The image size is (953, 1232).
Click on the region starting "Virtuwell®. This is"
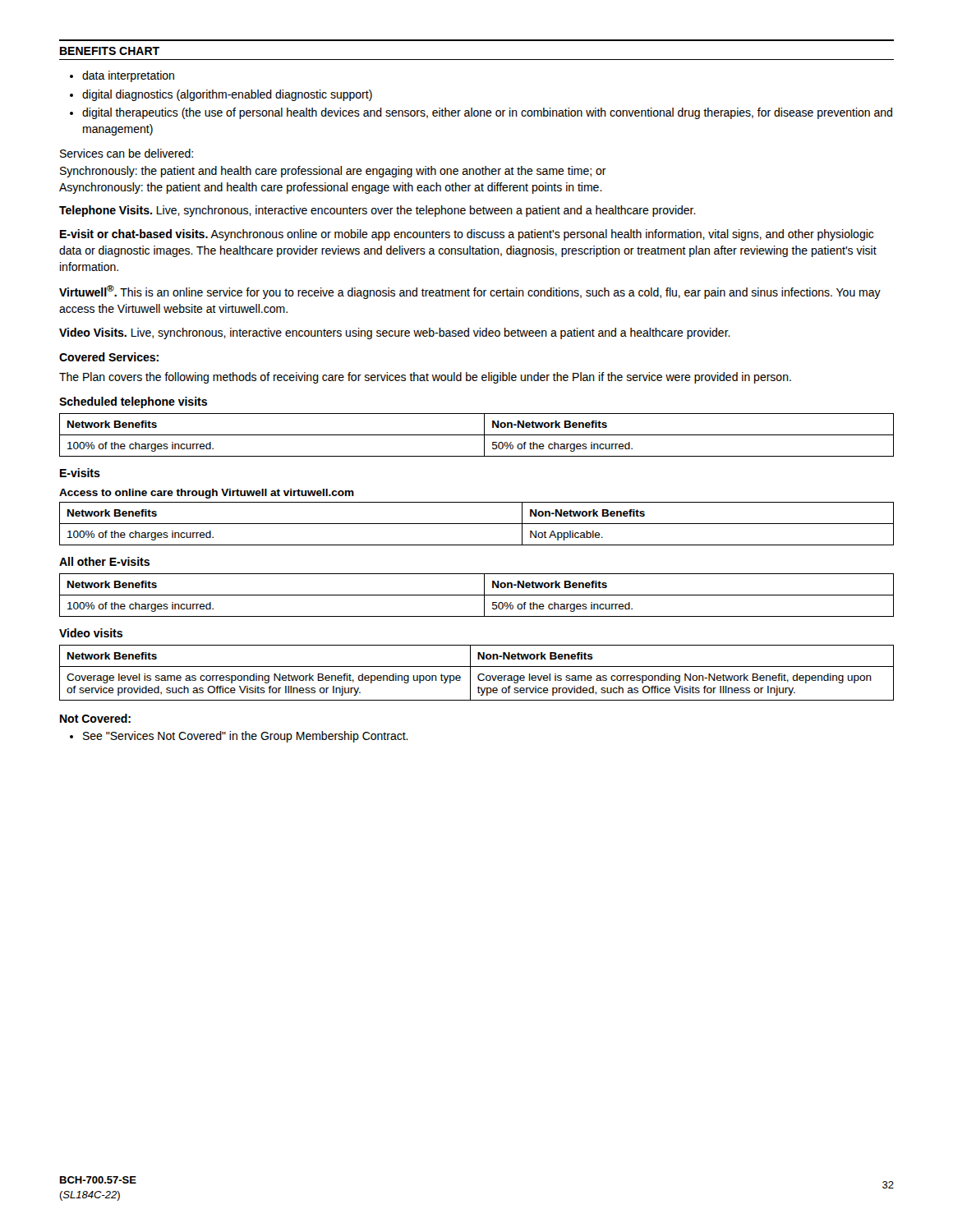[470, 299]
